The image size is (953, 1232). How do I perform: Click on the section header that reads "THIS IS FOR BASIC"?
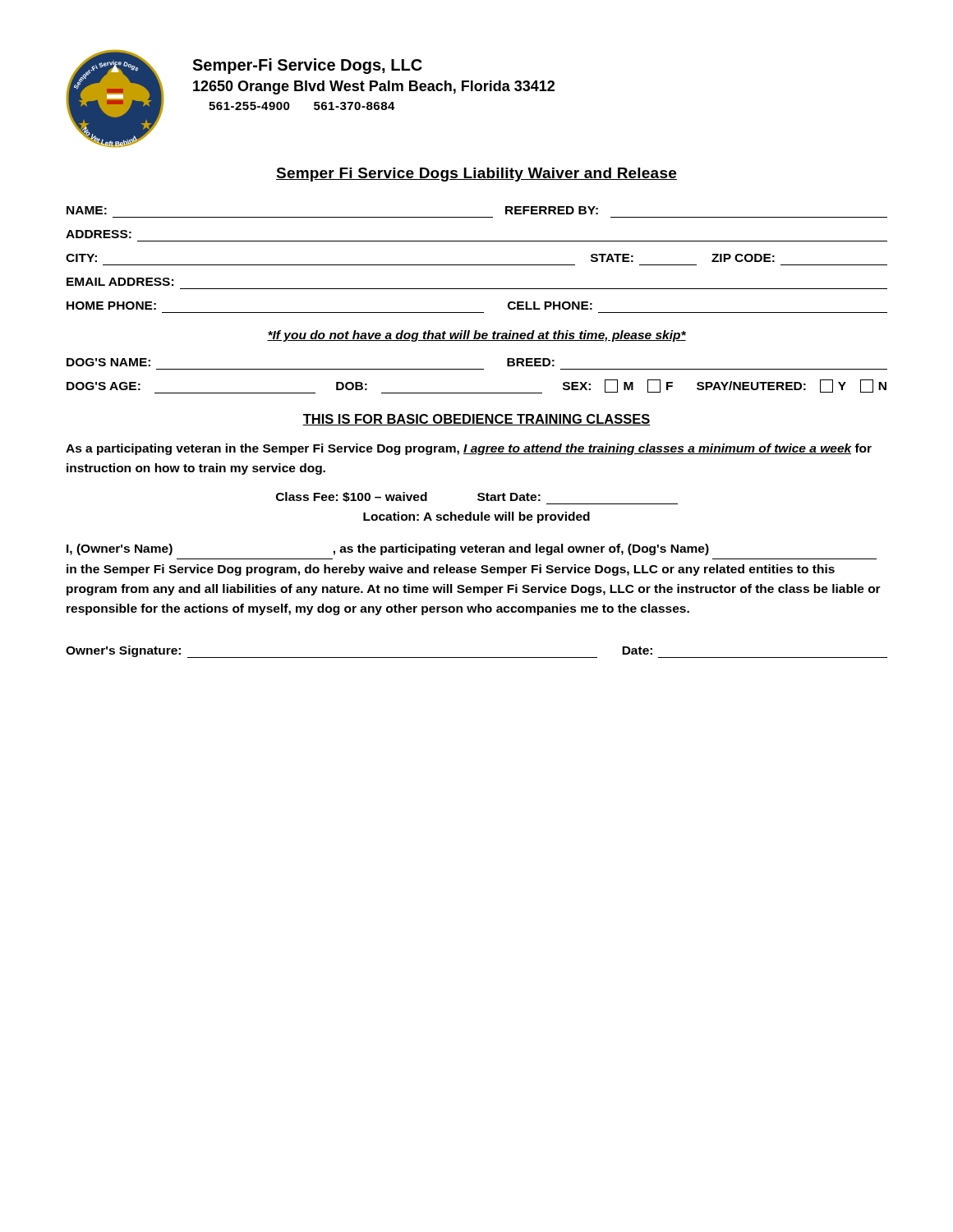coord(476,419)
